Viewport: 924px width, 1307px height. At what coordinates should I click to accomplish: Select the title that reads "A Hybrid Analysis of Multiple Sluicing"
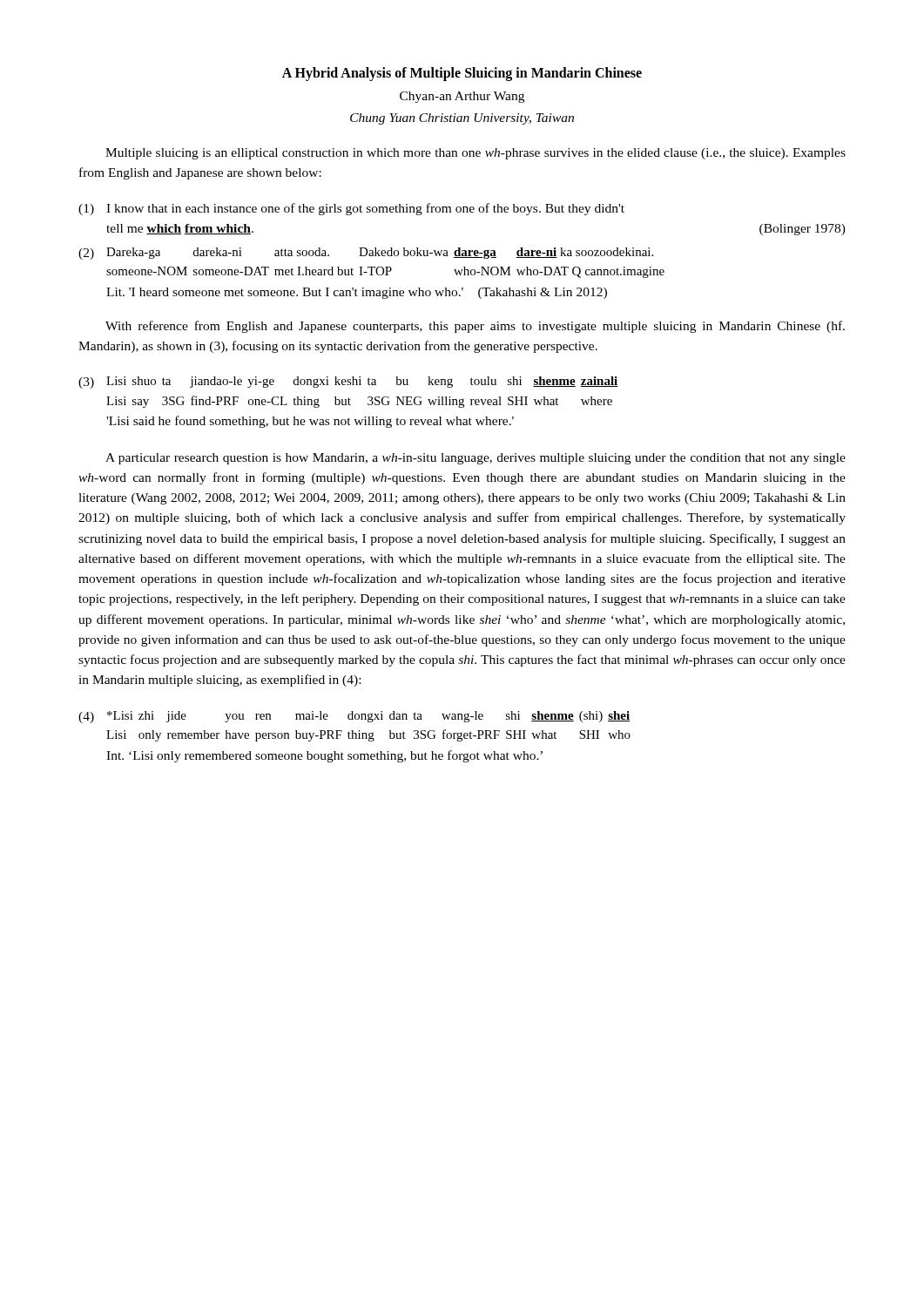462,73
